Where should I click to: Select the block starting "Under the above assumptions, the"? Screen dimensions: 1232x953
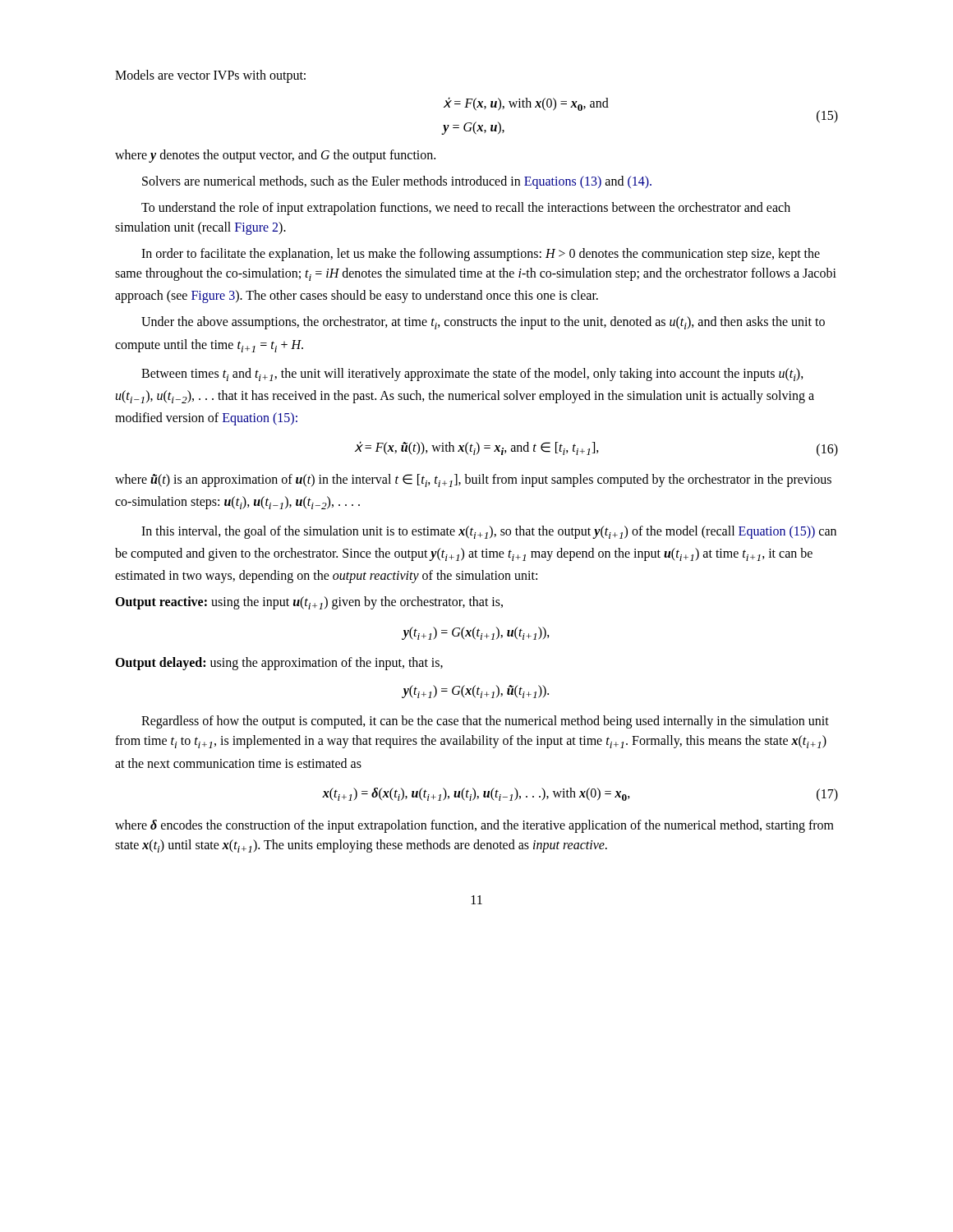click(470, 335)
